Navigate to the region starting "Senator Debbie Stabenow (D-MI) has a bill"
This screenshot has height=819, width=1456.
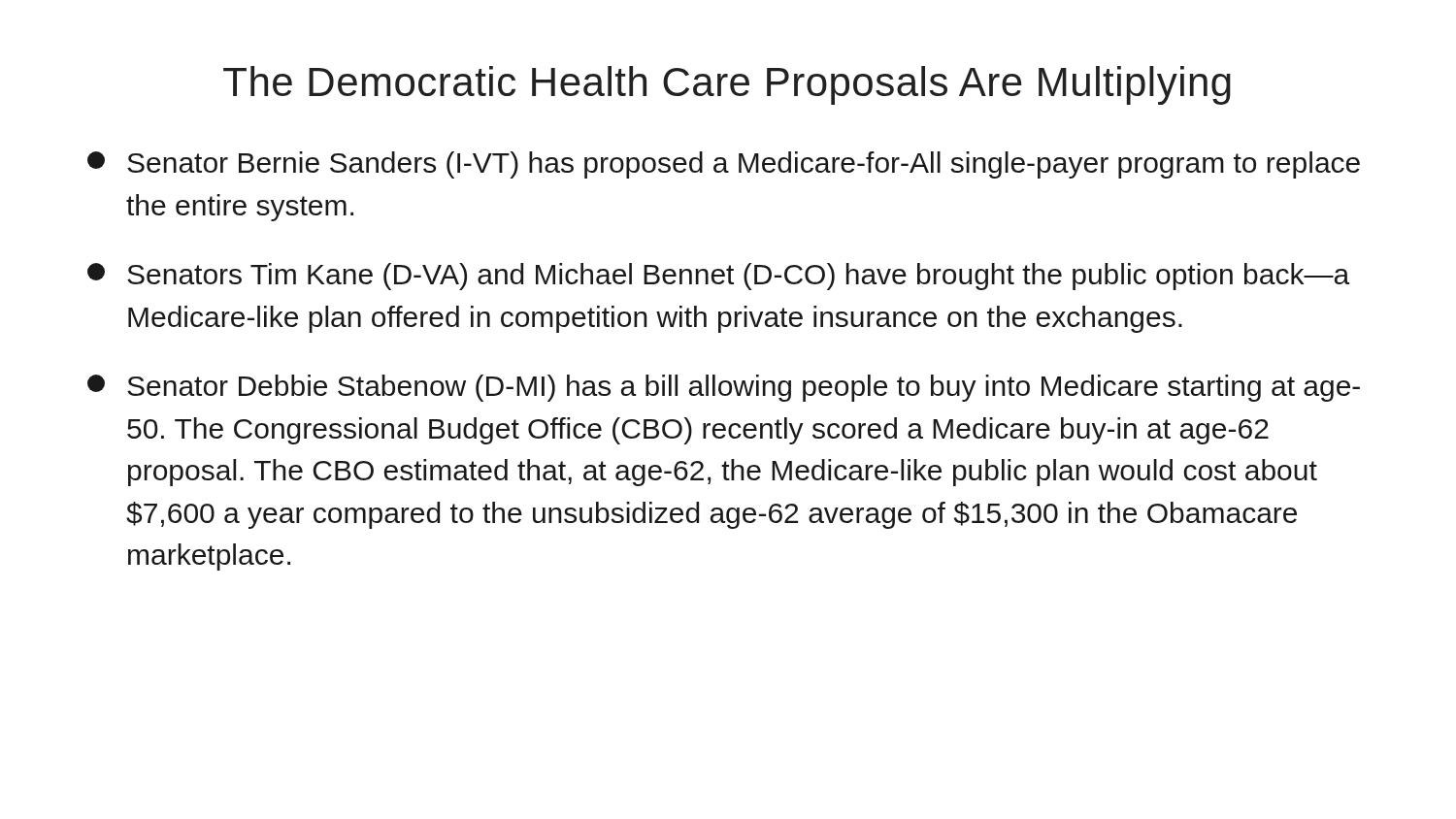point(728,471)
